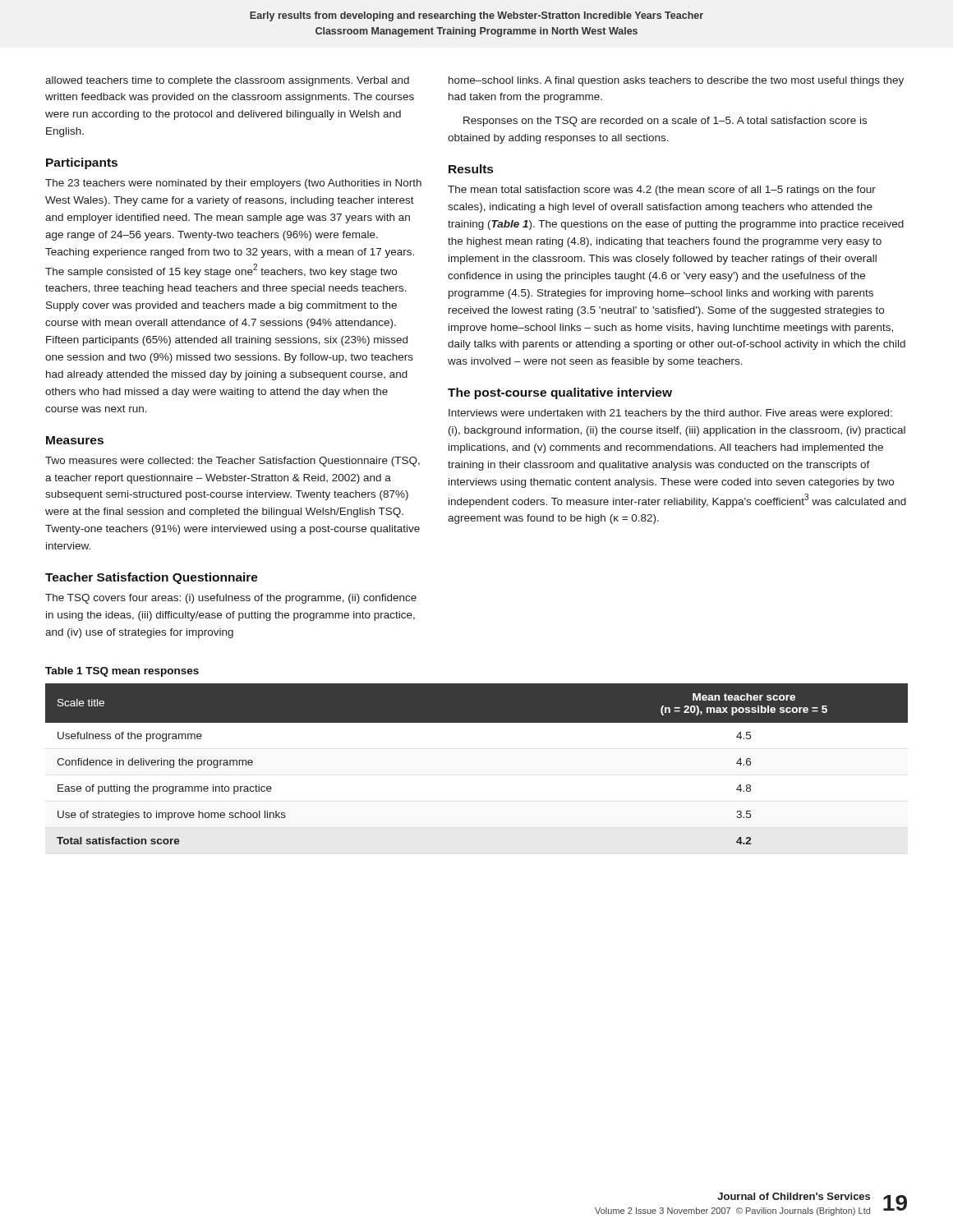Viewport: 953px width, 1232px height.
Task: Click where it says "Table 1 TSQ mean responses"
Action: [122, 671]
